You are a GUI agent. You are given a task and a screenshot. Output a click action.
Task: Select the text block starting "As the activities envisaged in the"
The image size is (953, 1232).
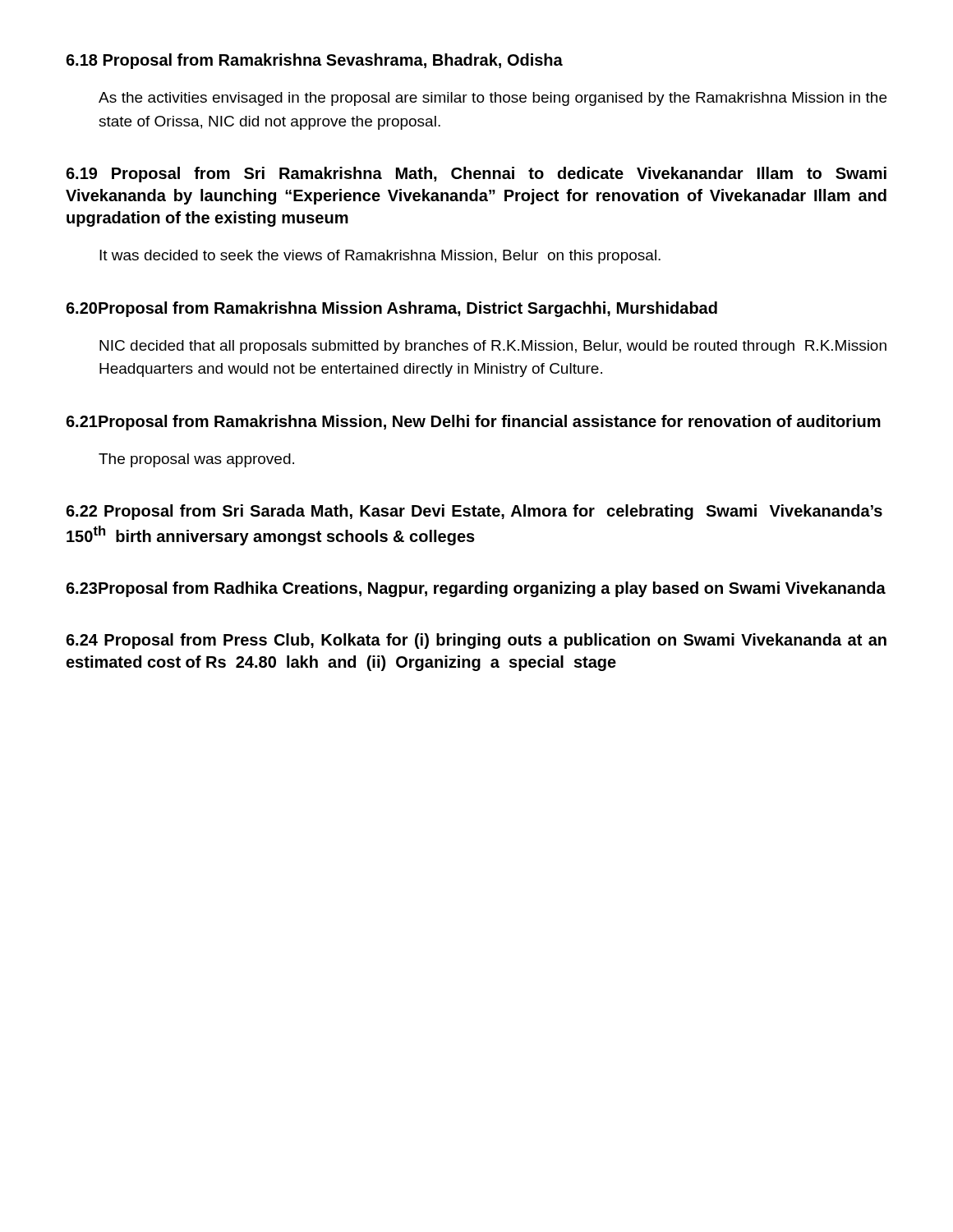(493, 109)
